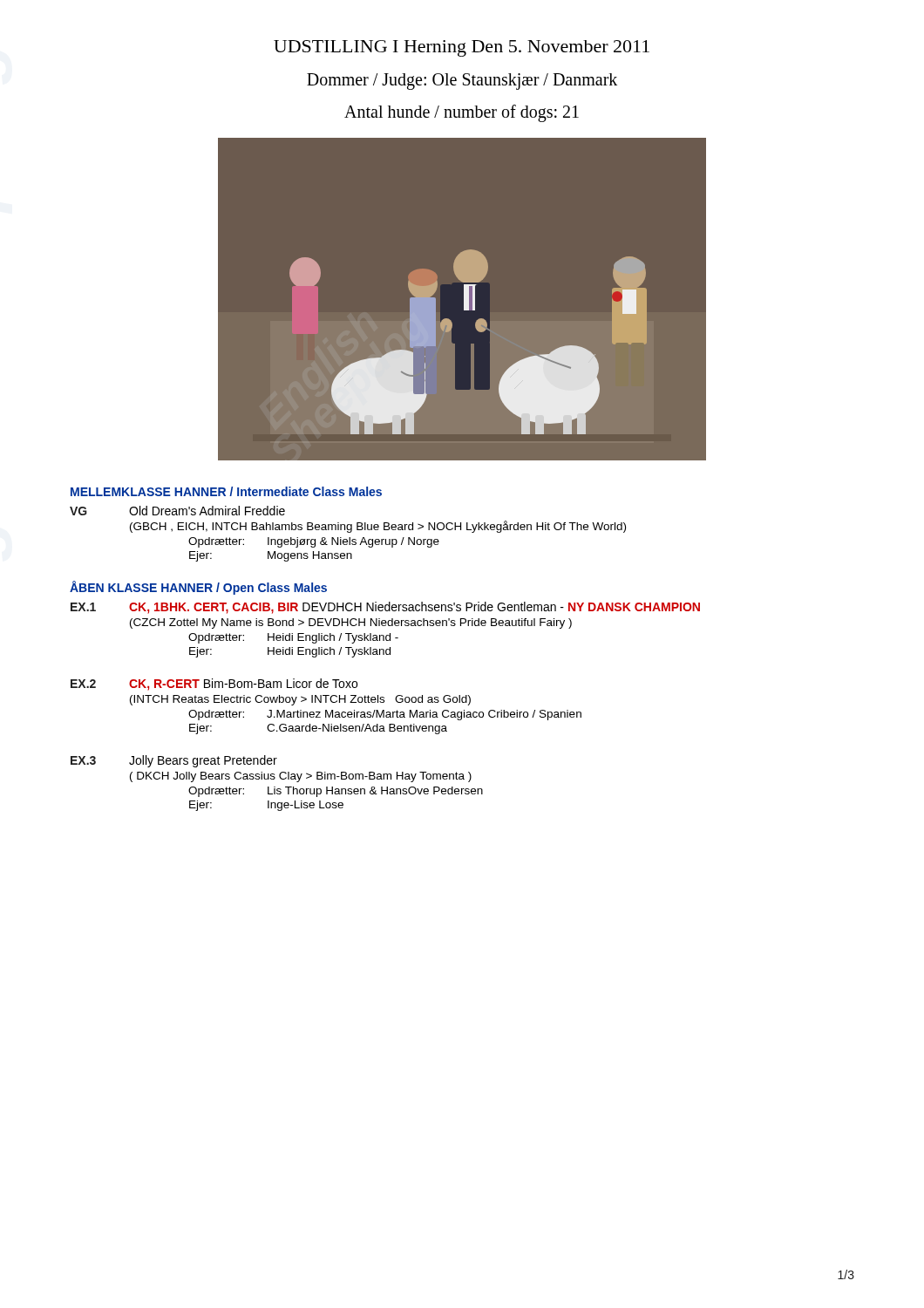This screenshot has width=924, height=1308.
Task: Find the title
Action: [x=462, y=78]
